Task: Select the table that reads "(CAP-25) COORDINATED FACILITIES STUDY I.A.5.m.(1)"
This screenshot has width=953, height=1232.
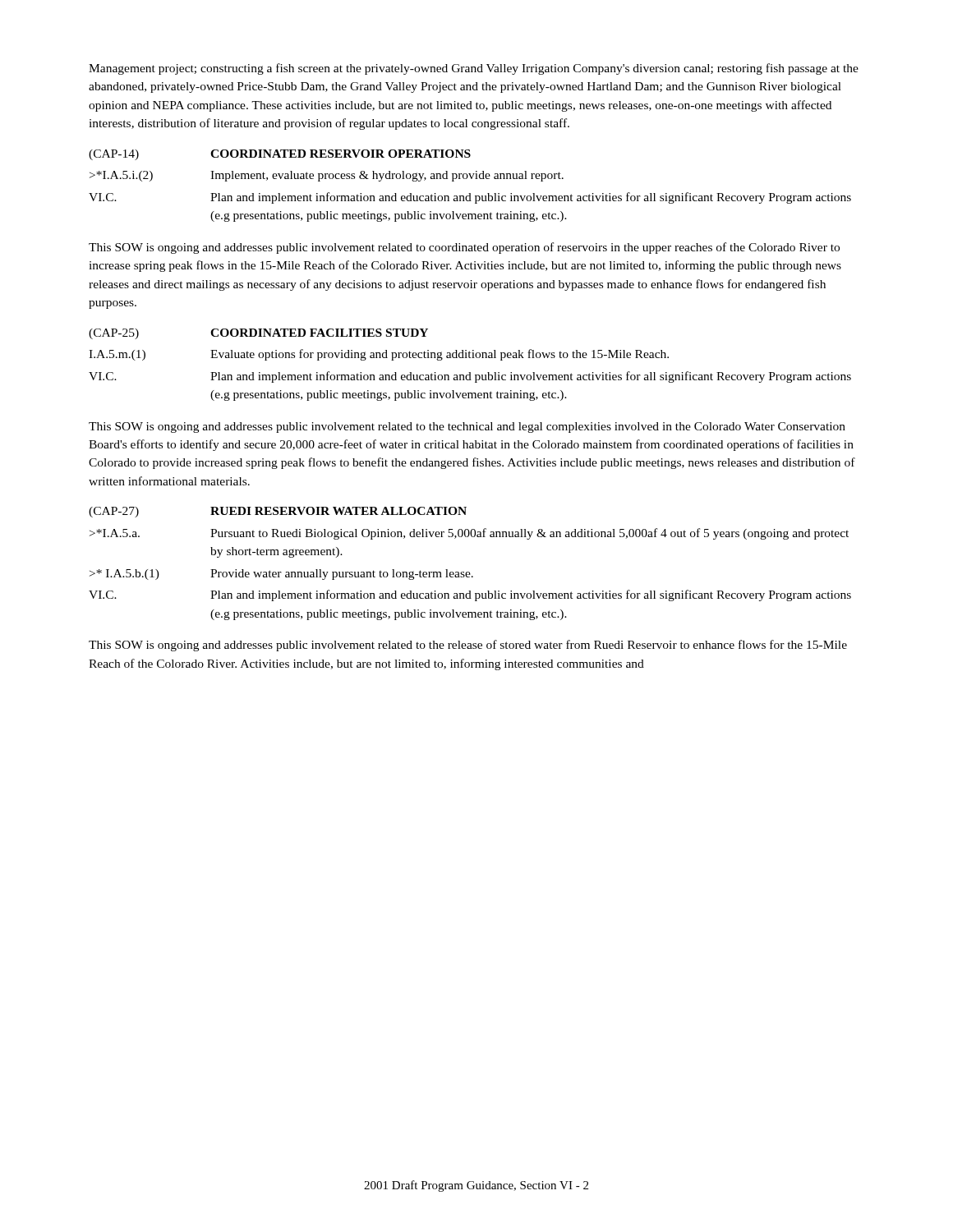Action: click(x=476, y=364)
